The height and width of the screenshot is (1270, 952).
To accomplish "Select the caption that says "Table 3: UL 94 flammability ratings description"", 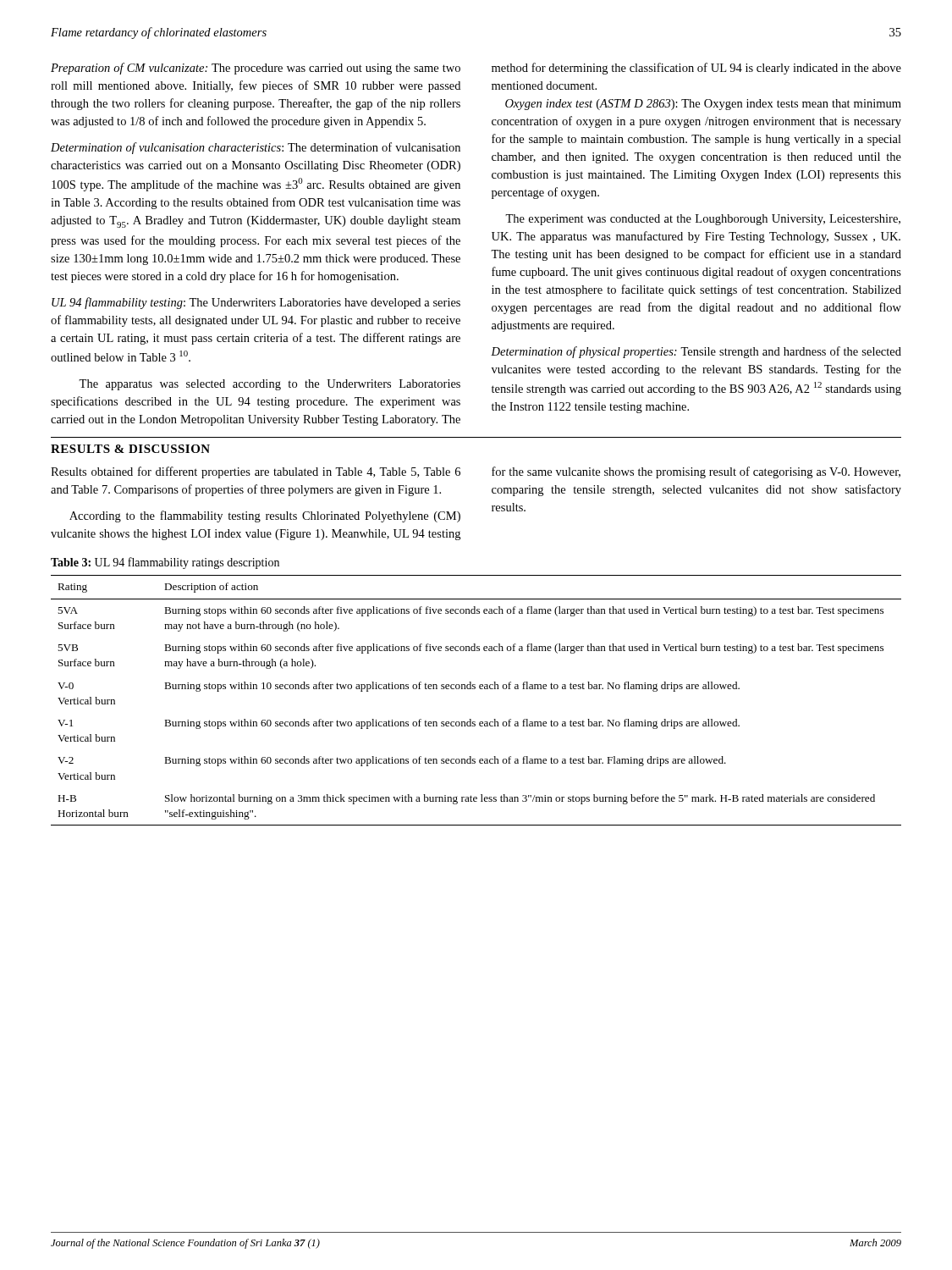I will (x=165, y=563).
